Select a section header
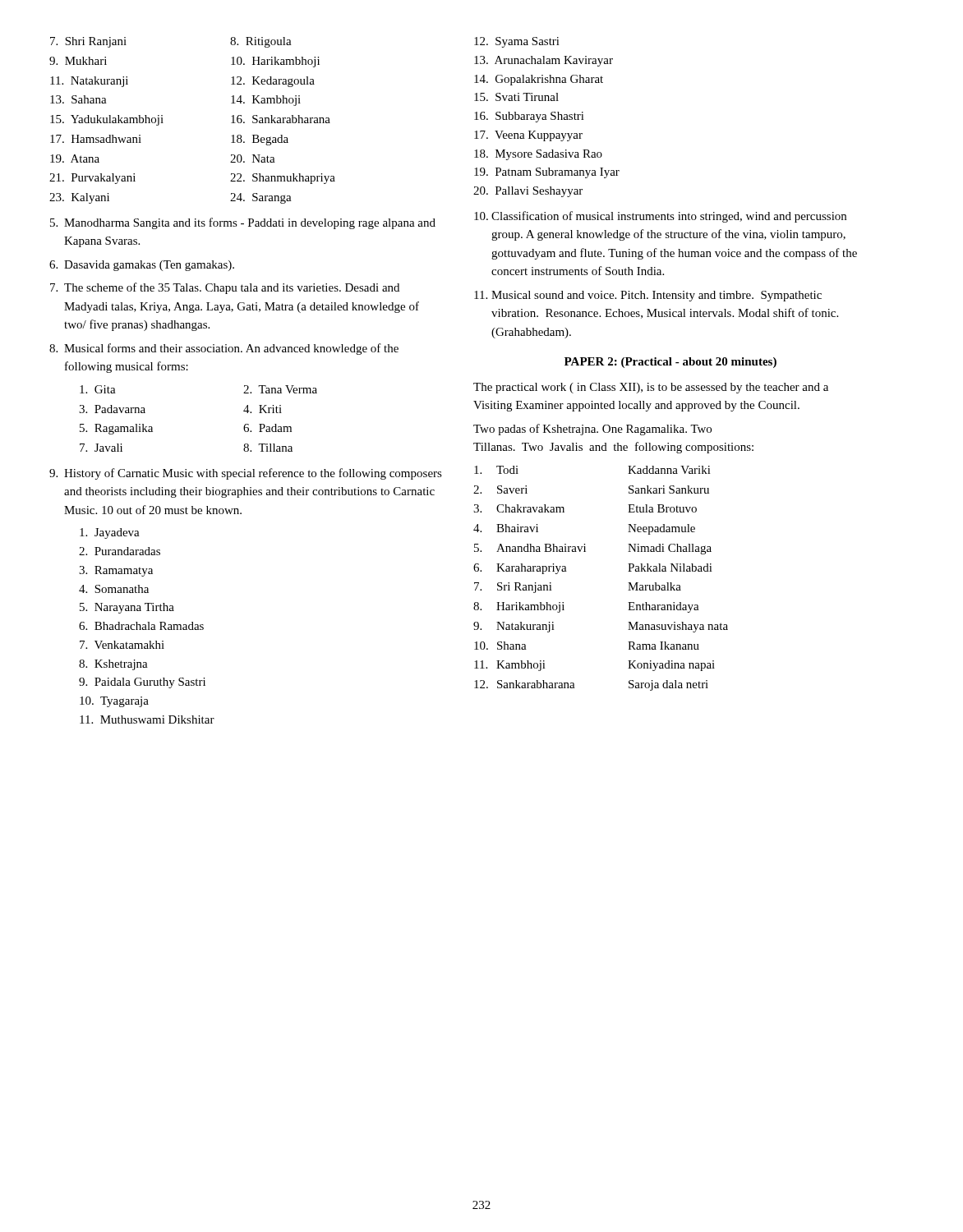Viewport: 963px width, 1232px height. pos(670,362)
